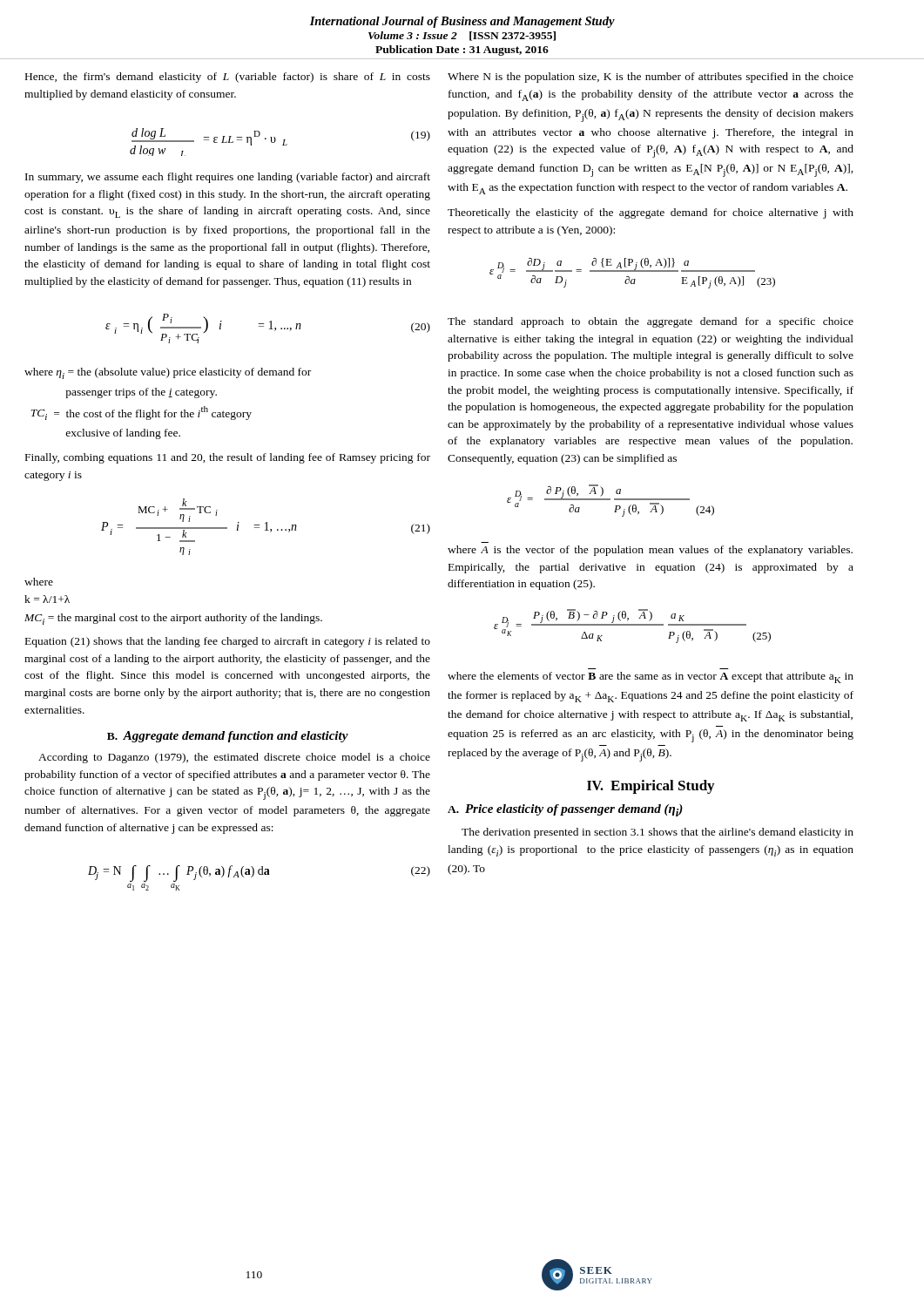Select the logo

coord(597,1275)
